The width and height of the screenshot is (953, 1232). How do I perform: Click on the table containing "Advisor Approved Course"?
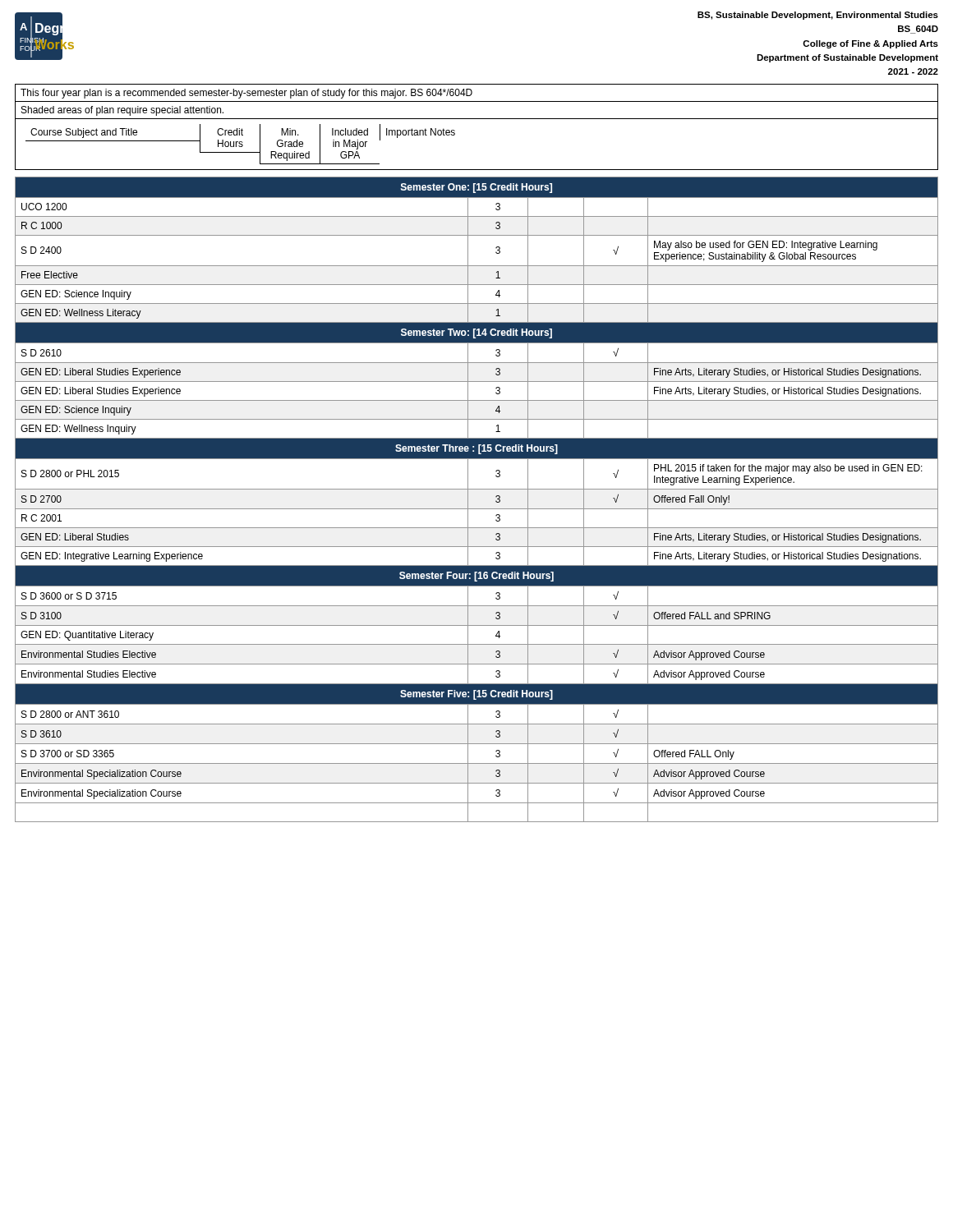point(476,500)
